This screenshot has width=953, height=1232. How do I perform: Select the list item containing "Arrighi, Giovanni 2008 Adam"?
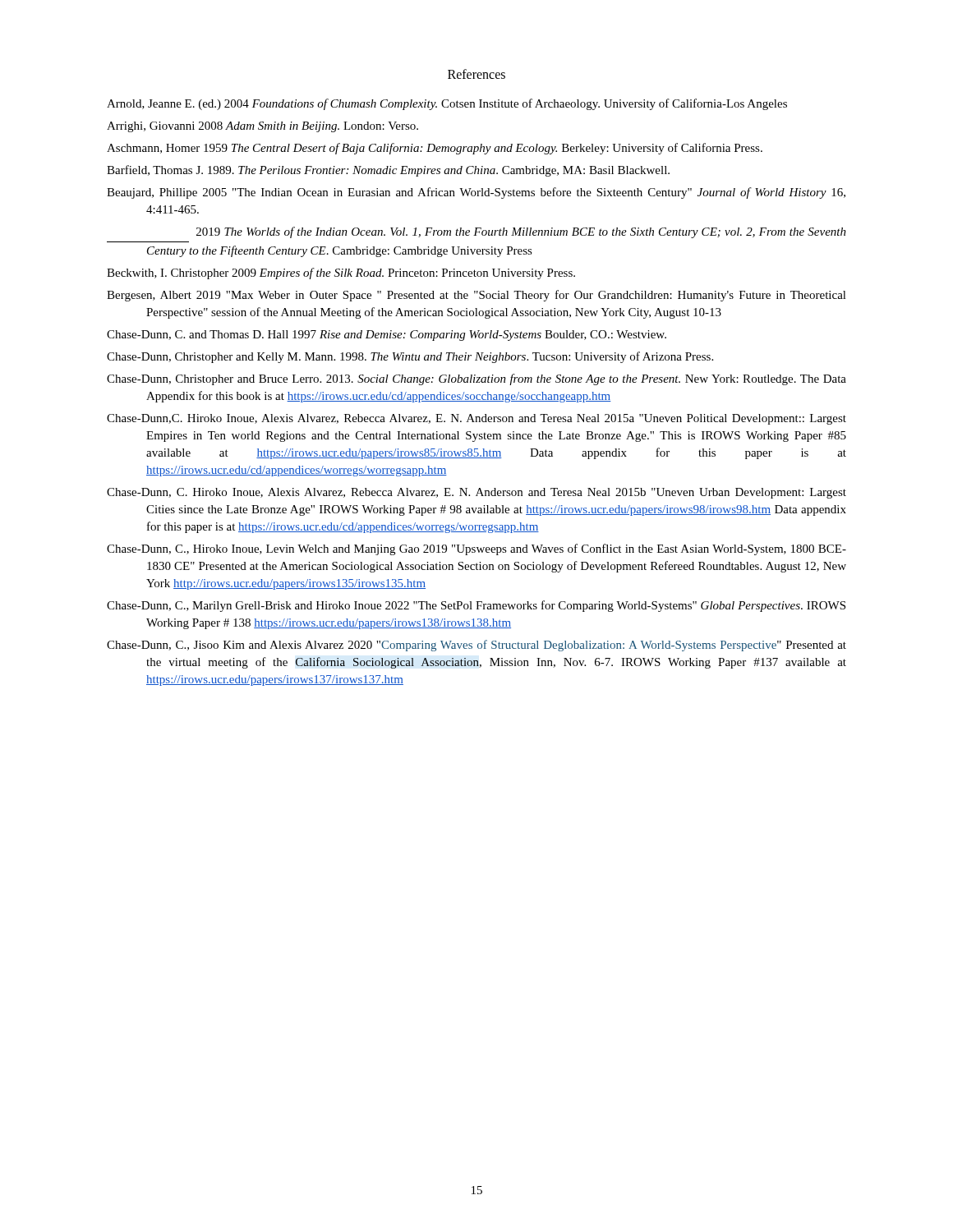[263, 126]
